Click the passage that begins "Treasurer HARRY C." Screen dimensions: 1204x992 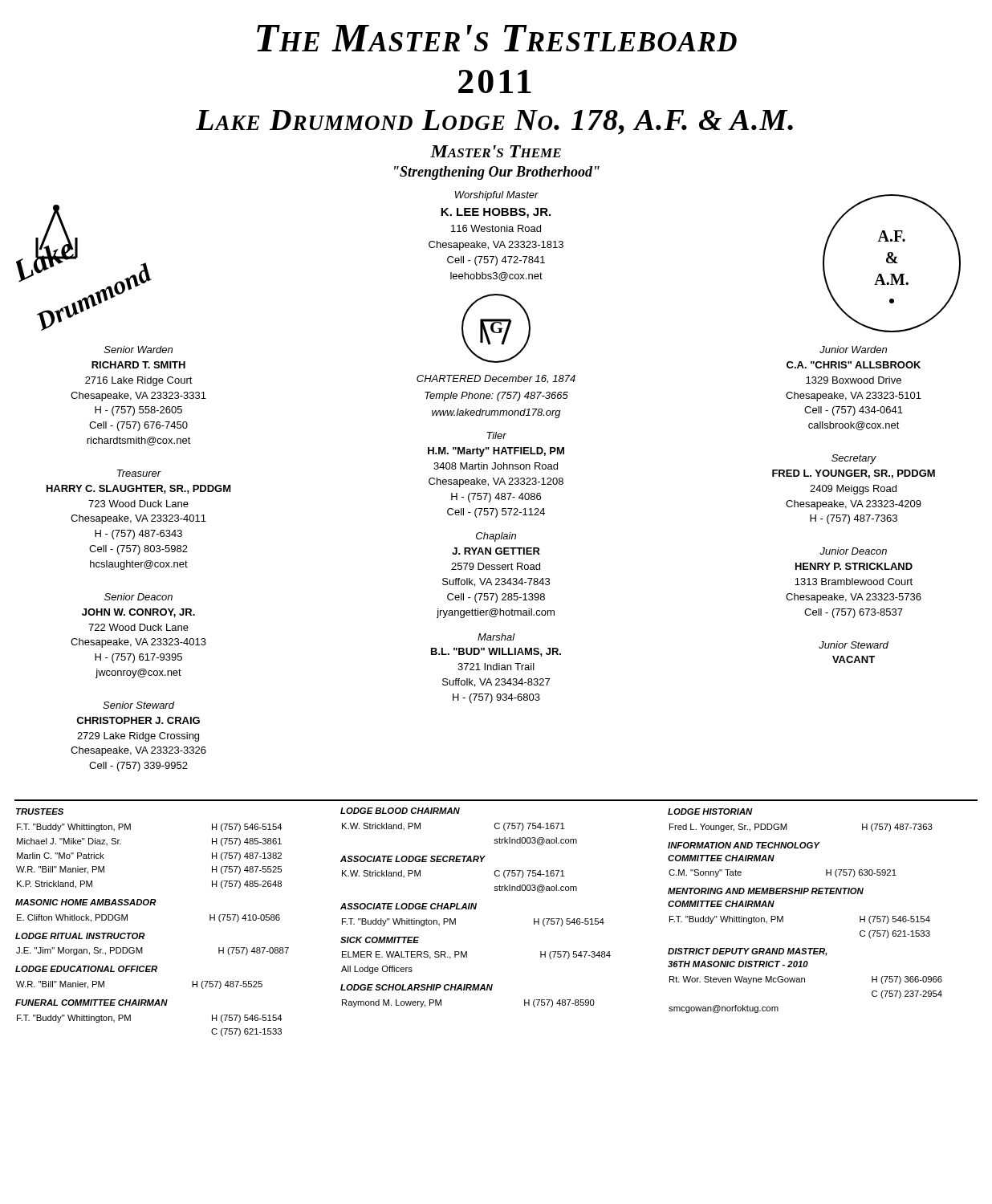tap(138, 519)
